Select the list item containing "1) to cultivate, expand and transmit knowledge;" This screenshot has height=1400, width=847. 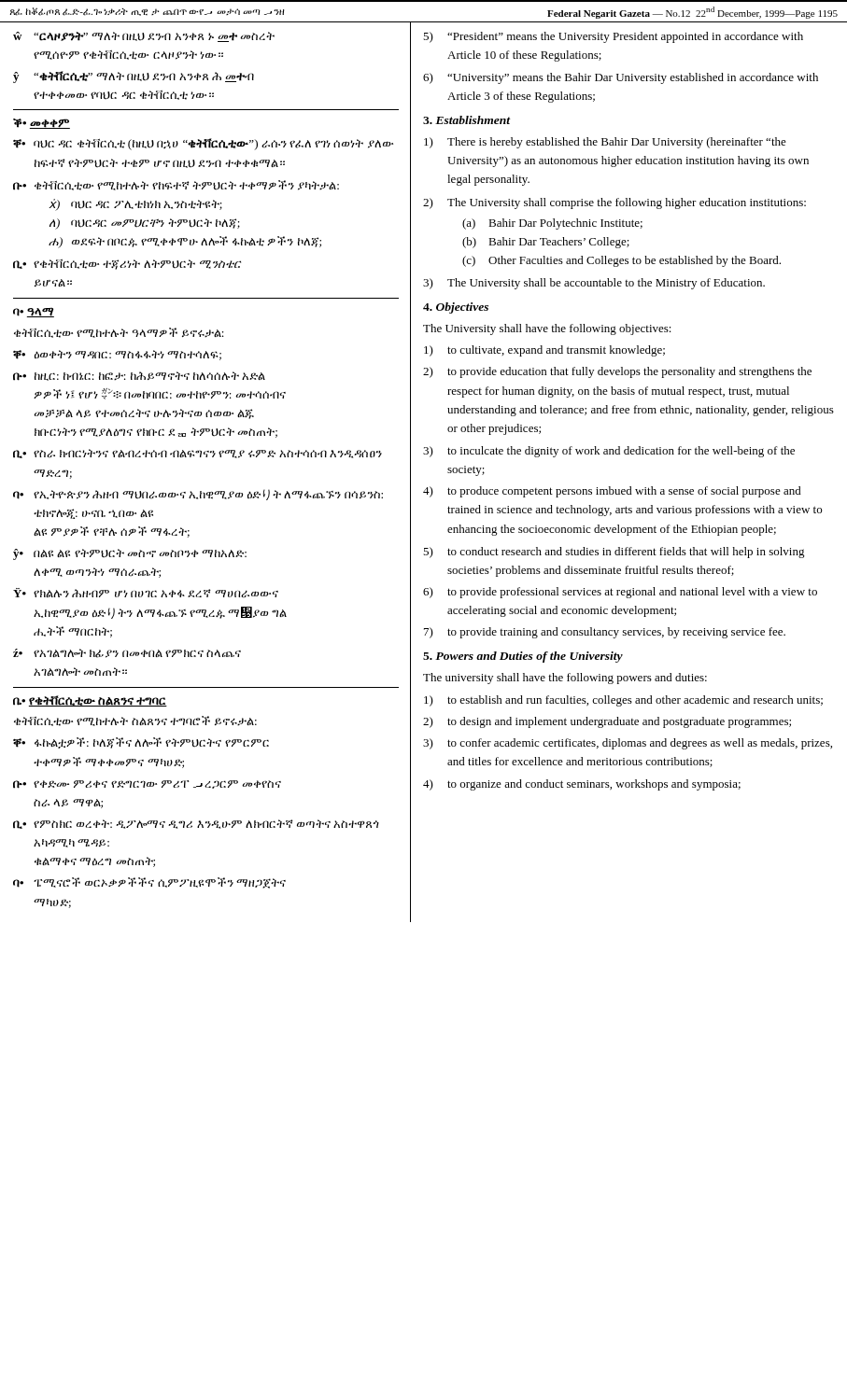(x=544, y=350)
